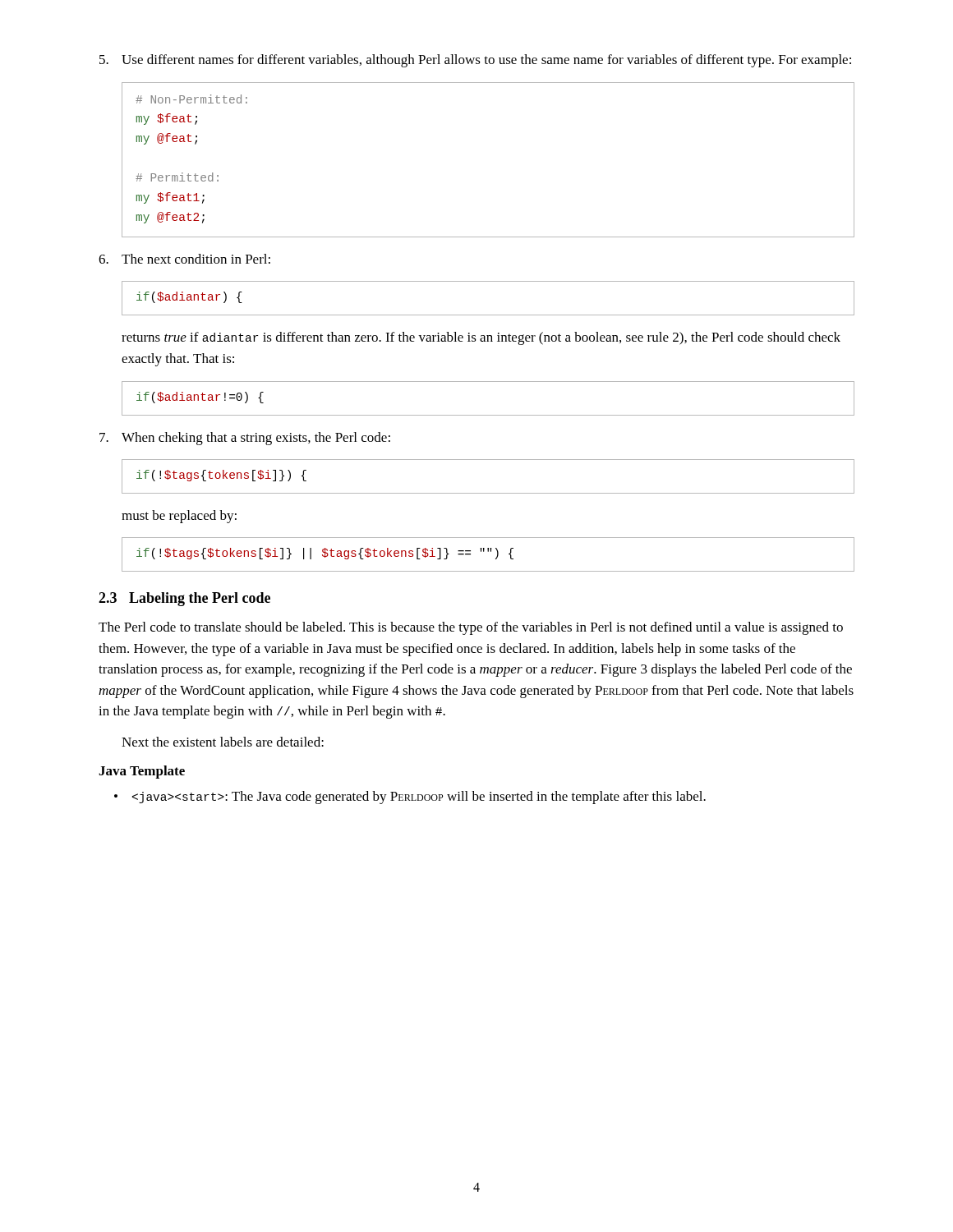Locate the text block starting "Java Template"
The width and height of the screenshot is (953, 1232).
(x=142, y=771)
